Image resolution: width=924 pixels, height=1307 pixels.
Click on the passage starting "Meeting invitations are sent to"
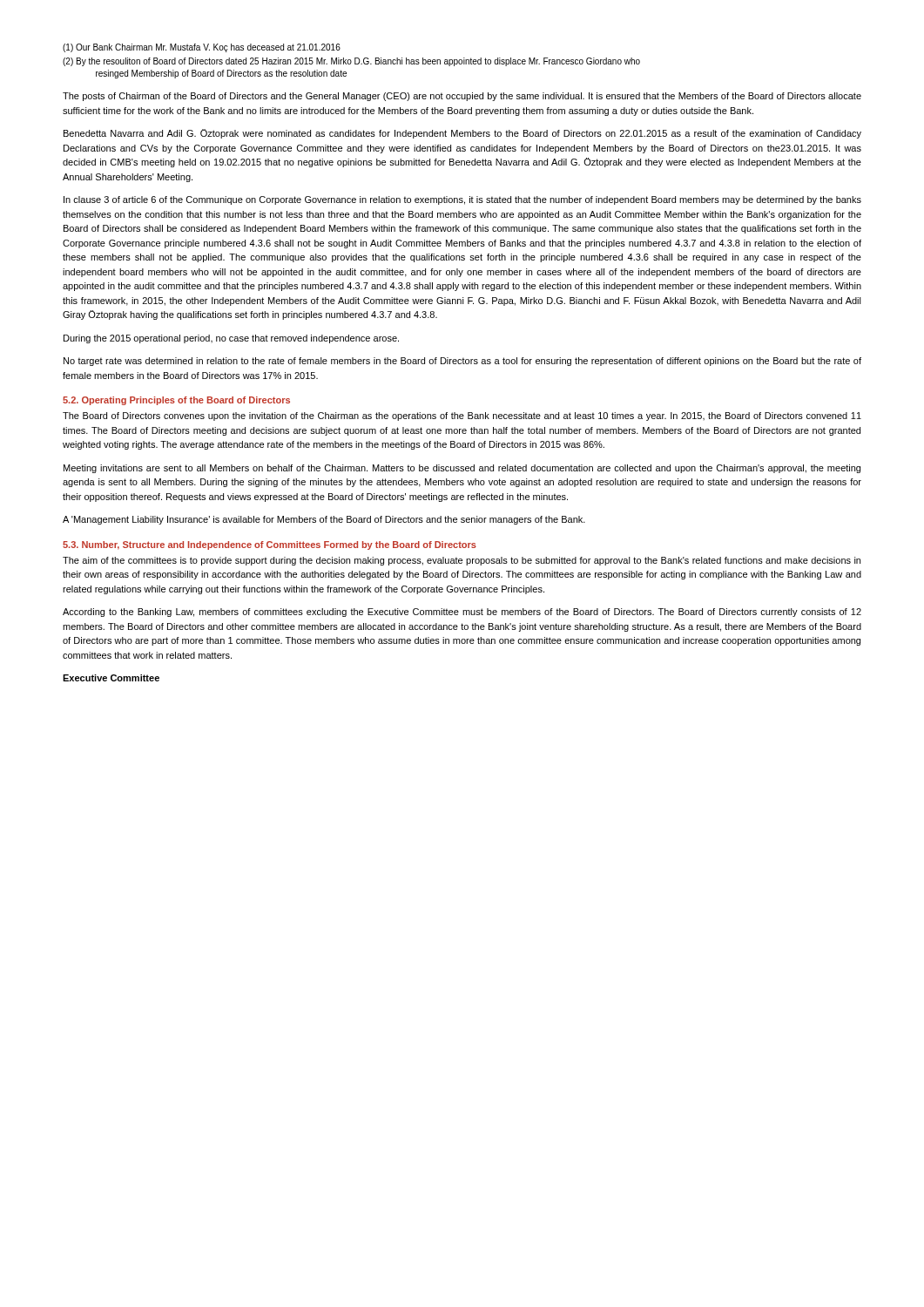[462, 482]
